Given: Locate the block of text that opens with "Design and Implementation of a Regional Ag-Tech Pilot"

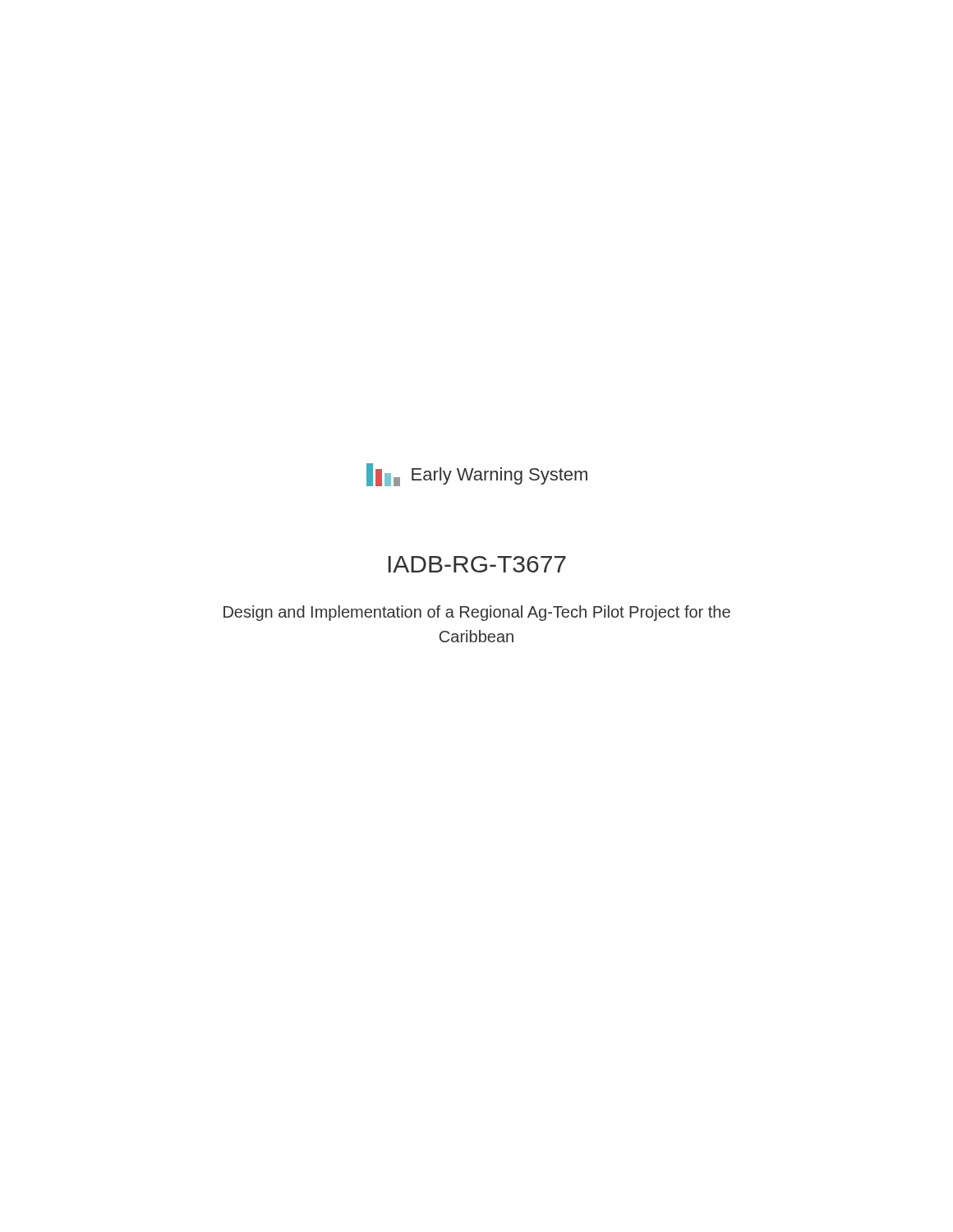Looking at the screenshot, I should (x=476, y=624).
